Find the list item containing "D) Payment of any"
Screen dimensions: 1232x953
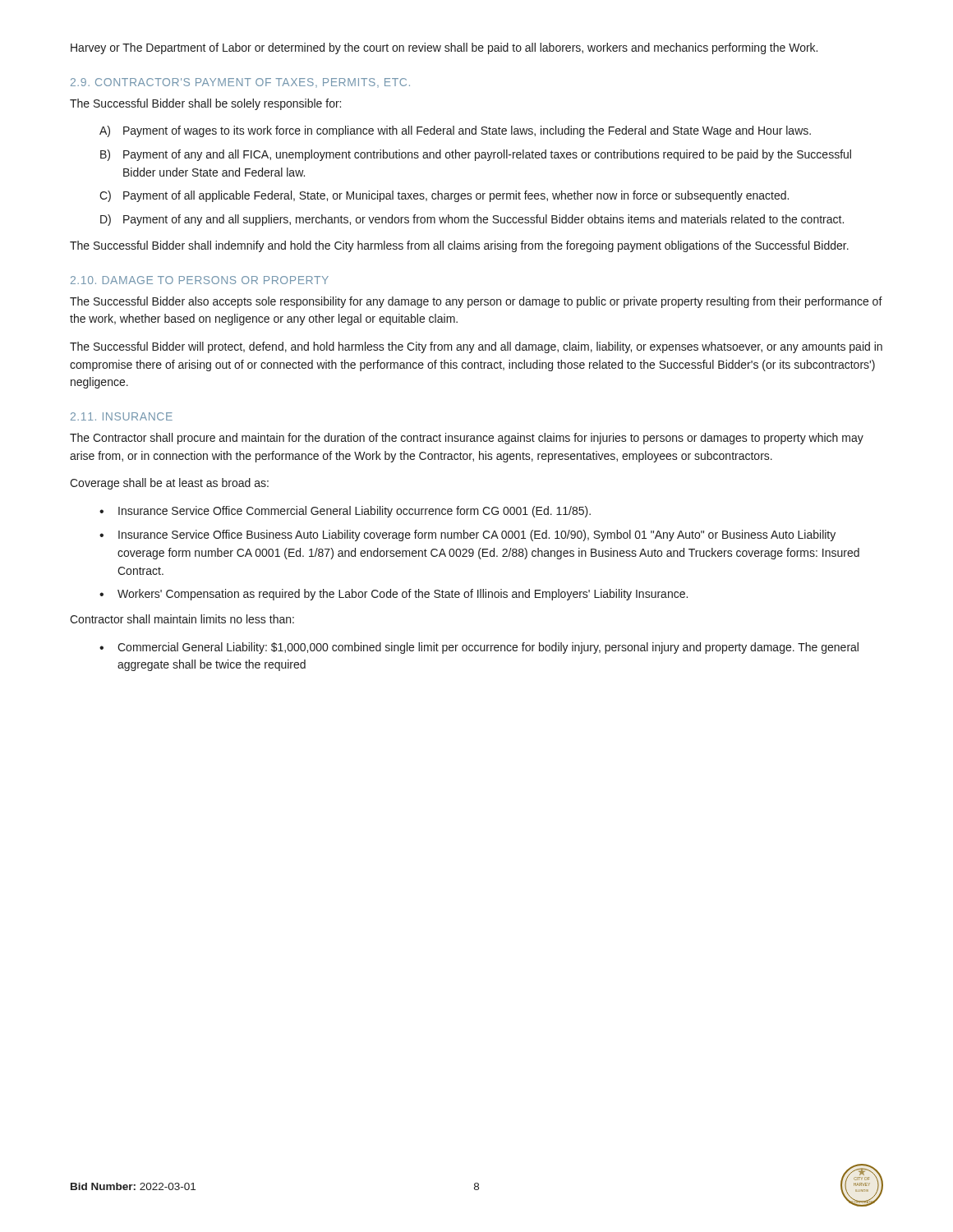click(472, 220)
